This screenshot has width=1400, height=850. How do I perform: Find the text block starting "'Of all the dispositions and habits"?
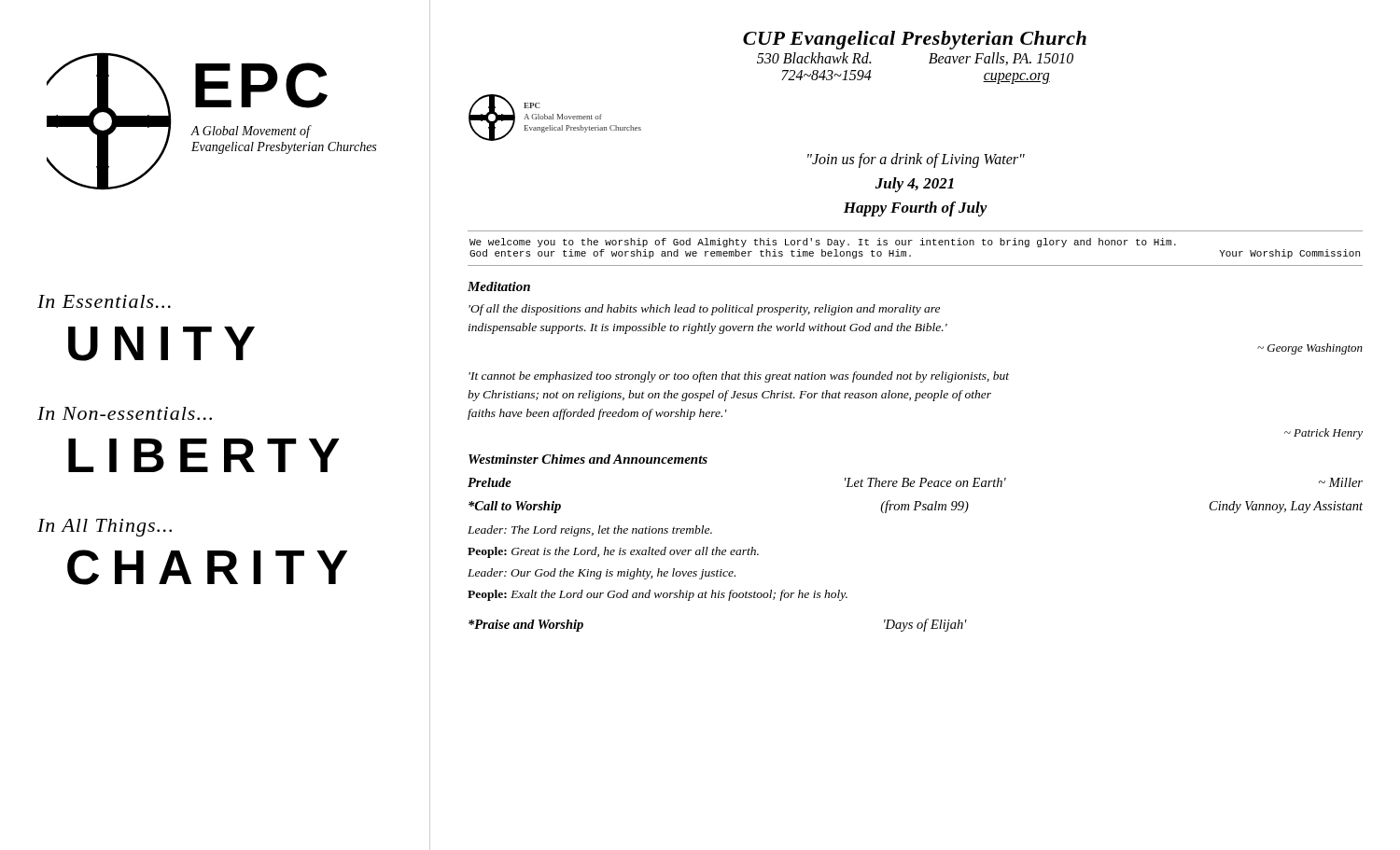click(x=707, y=318)
